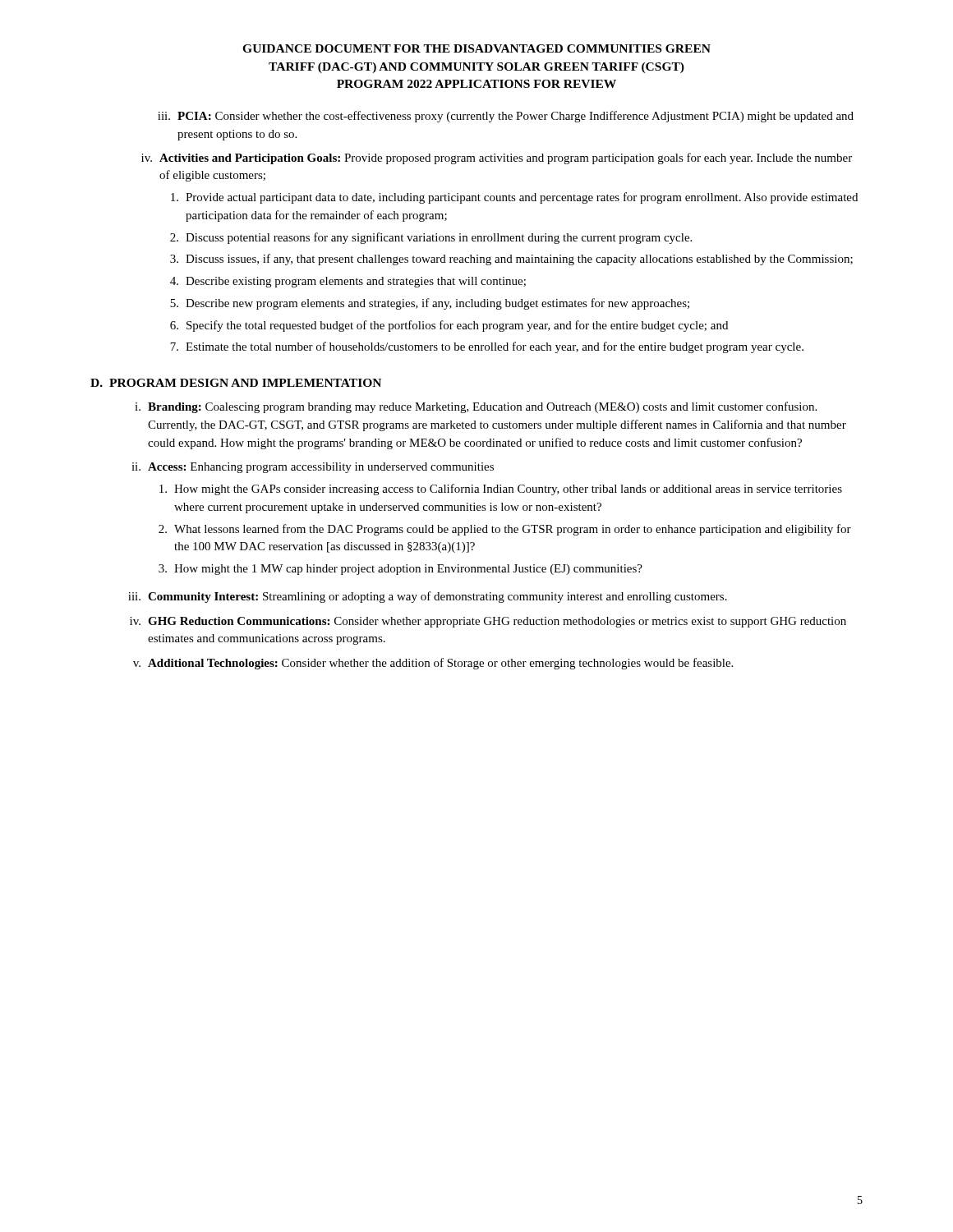Screen dimensions: 1232x953
Task: Select the block starting "How might the GAPs"
Action: tap(505, 498)
